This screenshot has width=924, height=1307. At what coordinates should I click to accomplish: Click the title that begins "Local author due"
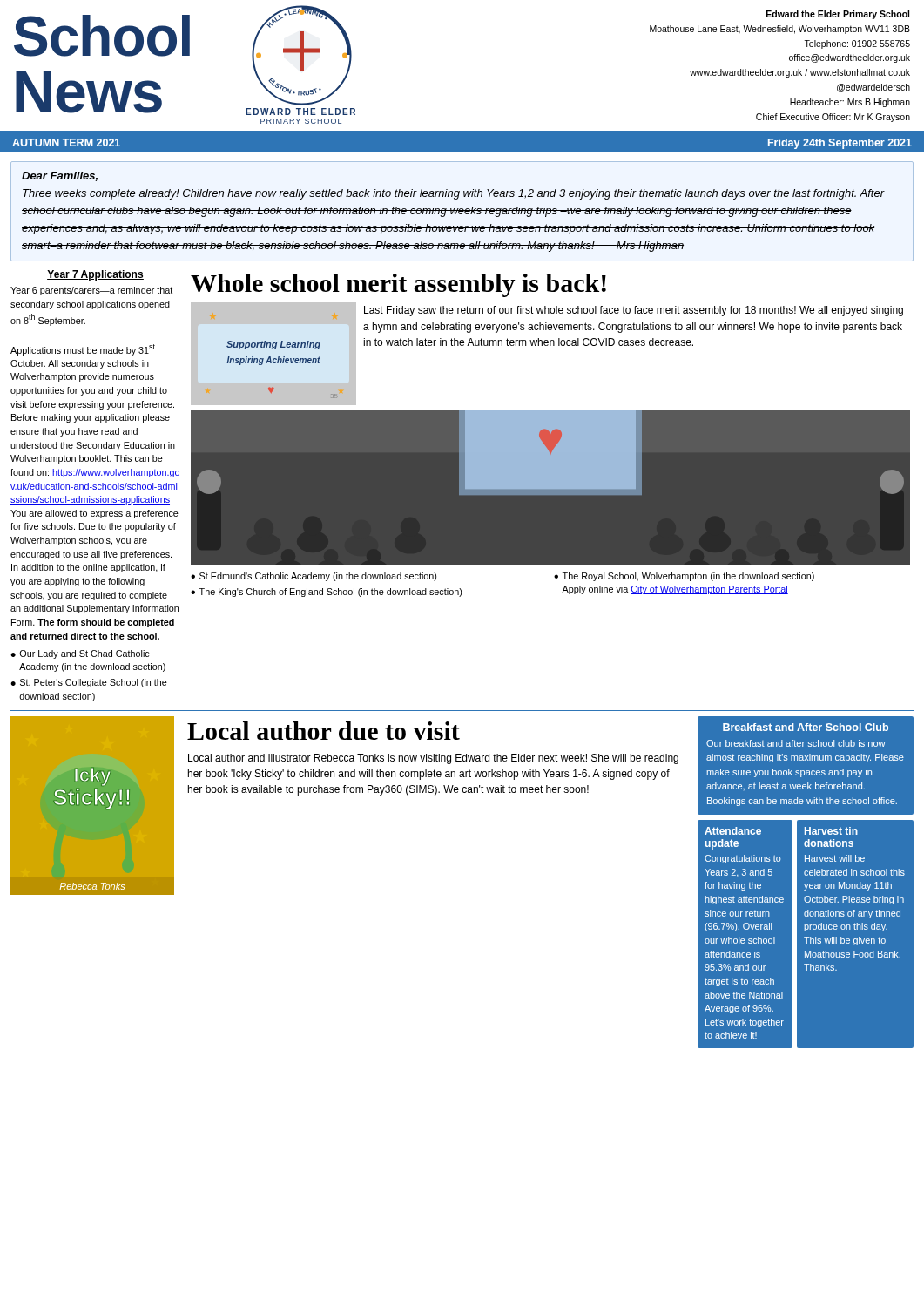tap(323, 730)
